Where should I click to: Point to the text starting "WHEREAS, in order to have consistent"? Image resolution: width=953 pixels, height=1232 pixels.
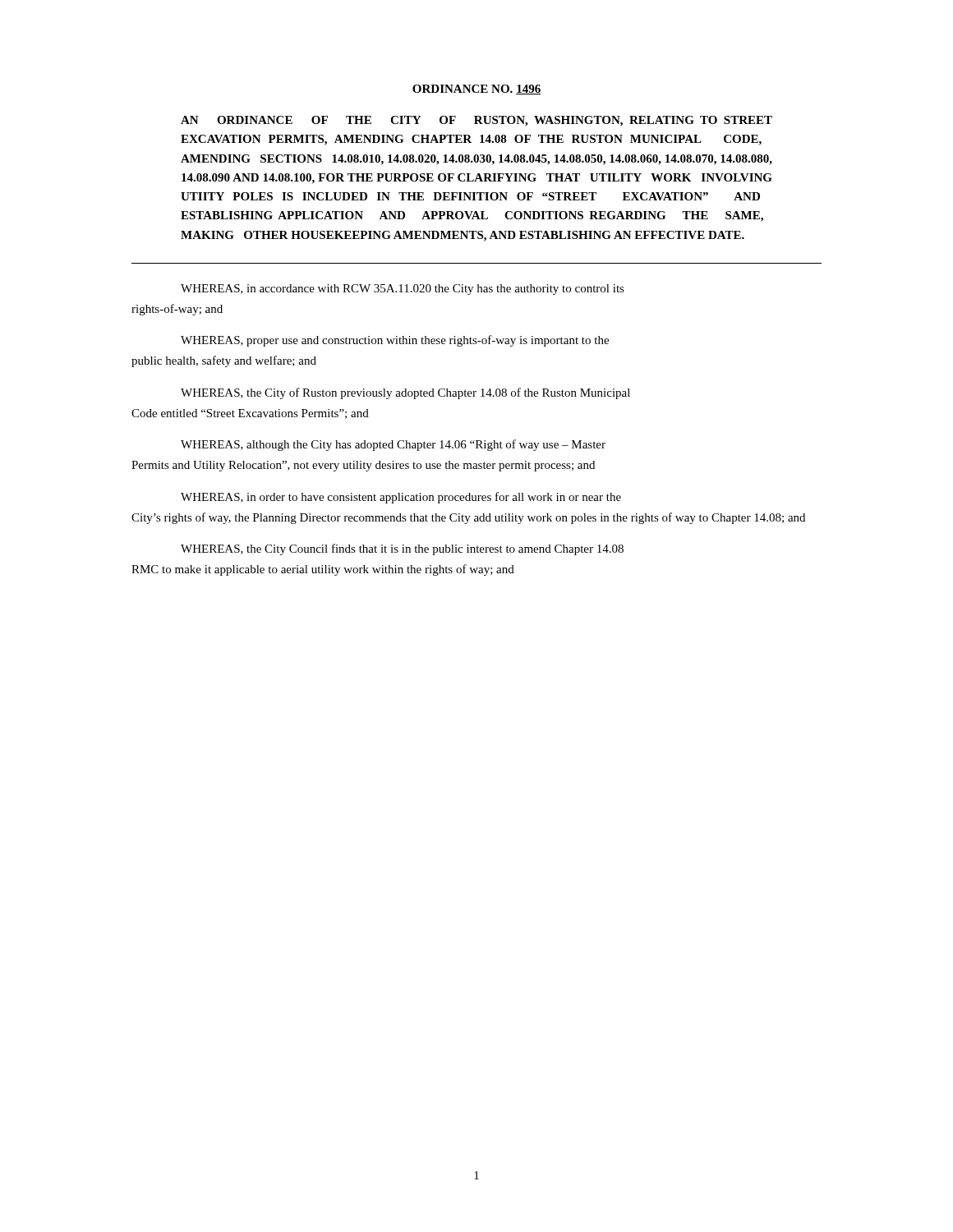coord(476,505)
